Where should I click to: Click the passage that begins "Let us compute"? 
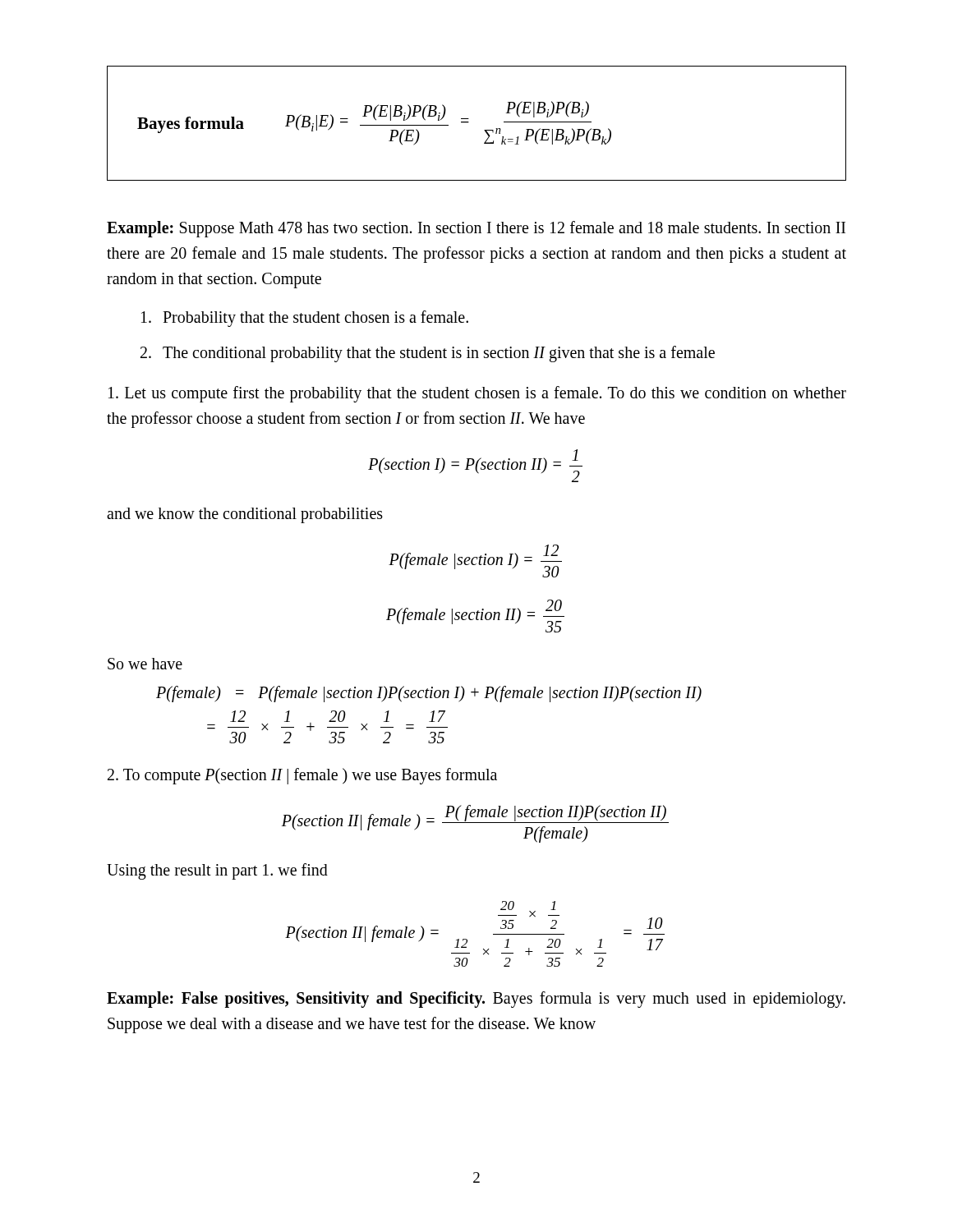pos(476,405)
